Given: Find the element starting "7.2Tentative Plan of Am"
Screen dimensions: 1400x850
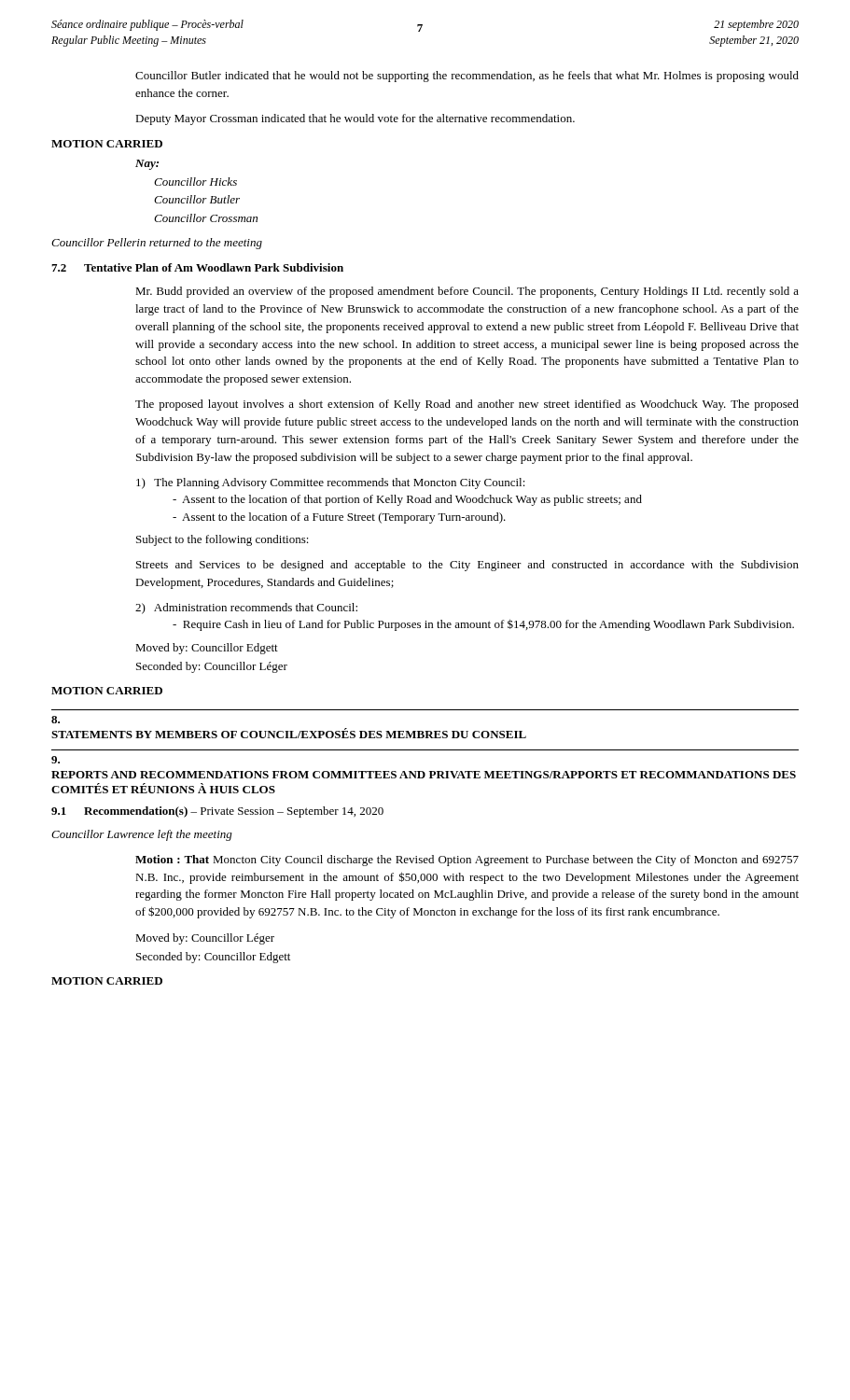Looking at the screenshot, I should (x=197, y=268).
